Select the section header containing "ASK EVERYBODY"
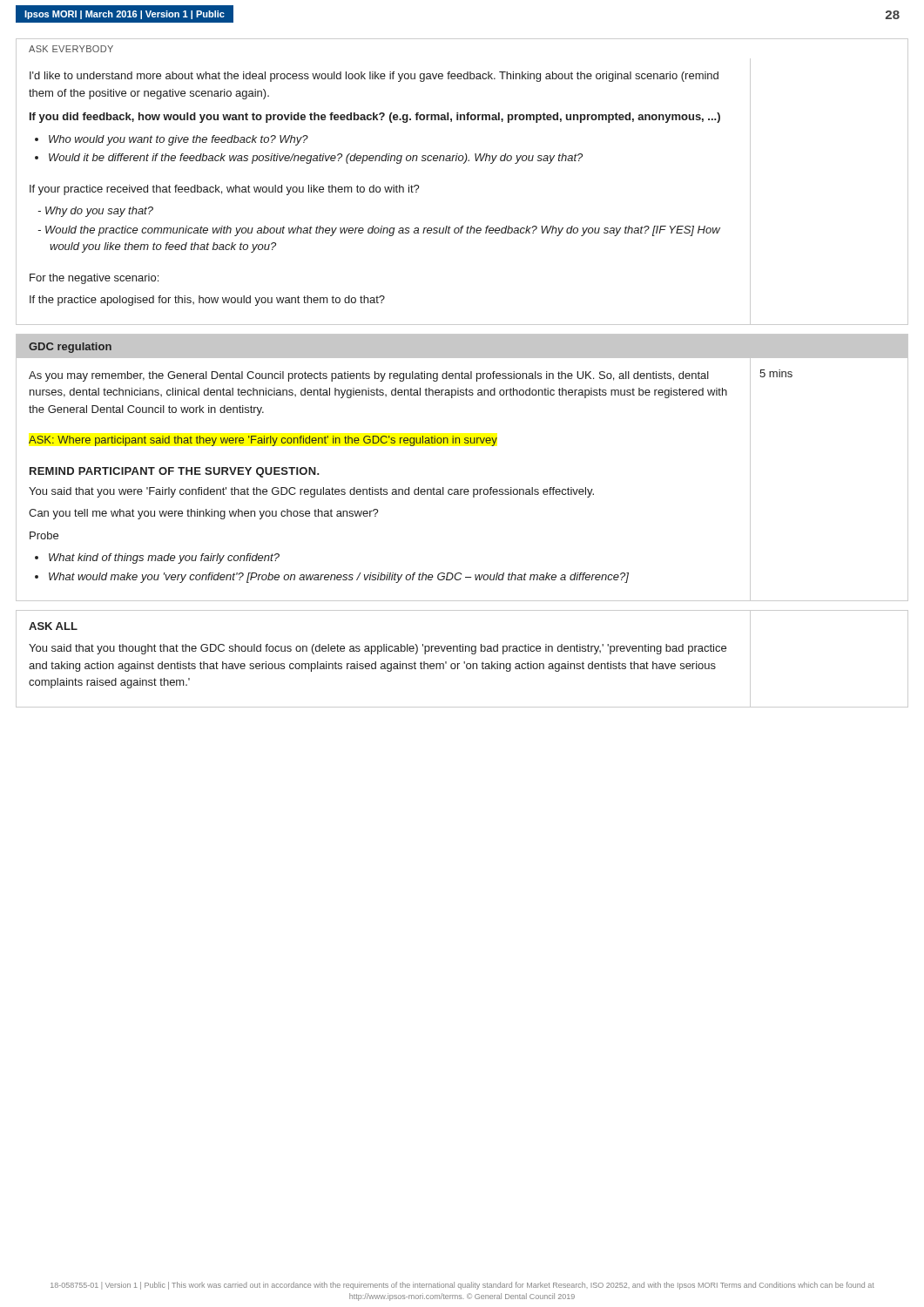This screenshot has height=1307, width=924. click(71, 49)
